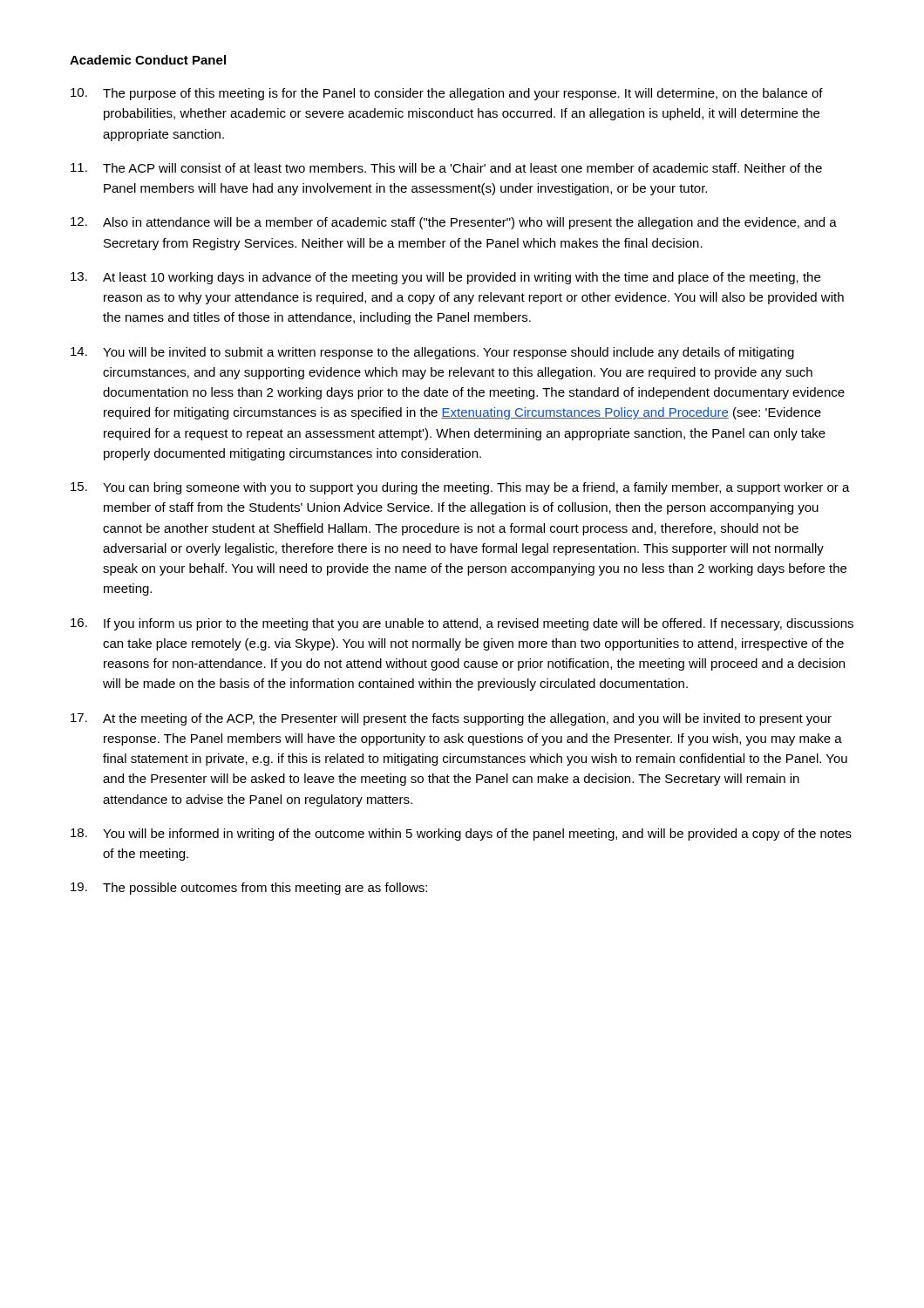Where is the passage that starts "10. The purpose of"?
The height and width of the screenshot is (1308, 924).
pos(462,113)
